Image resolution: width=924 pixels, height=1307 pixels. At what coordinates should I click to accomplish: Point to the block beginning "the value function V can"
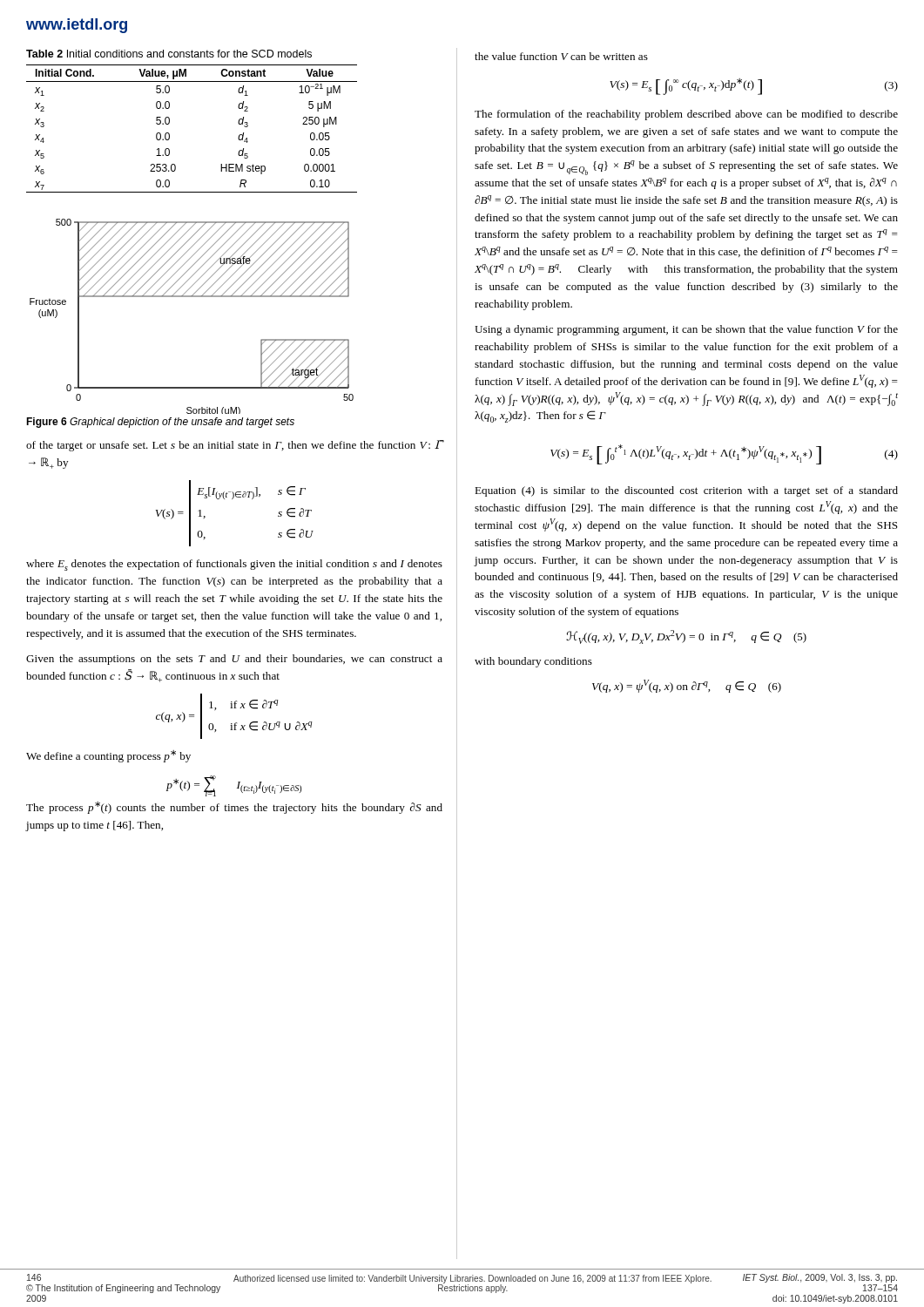click(561, 56)
